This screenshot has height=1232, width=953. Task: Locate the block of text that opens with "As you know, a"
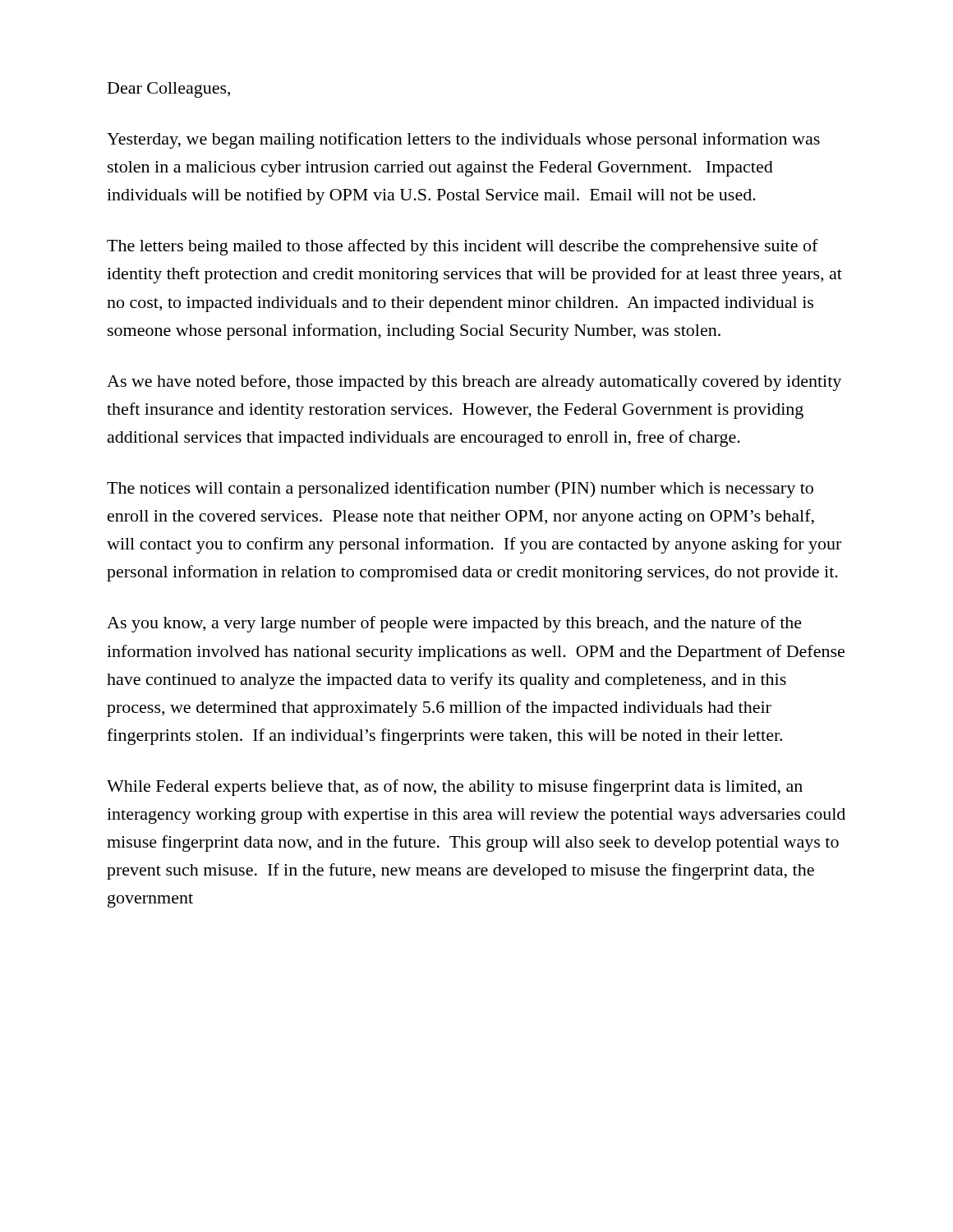[476, 678]
